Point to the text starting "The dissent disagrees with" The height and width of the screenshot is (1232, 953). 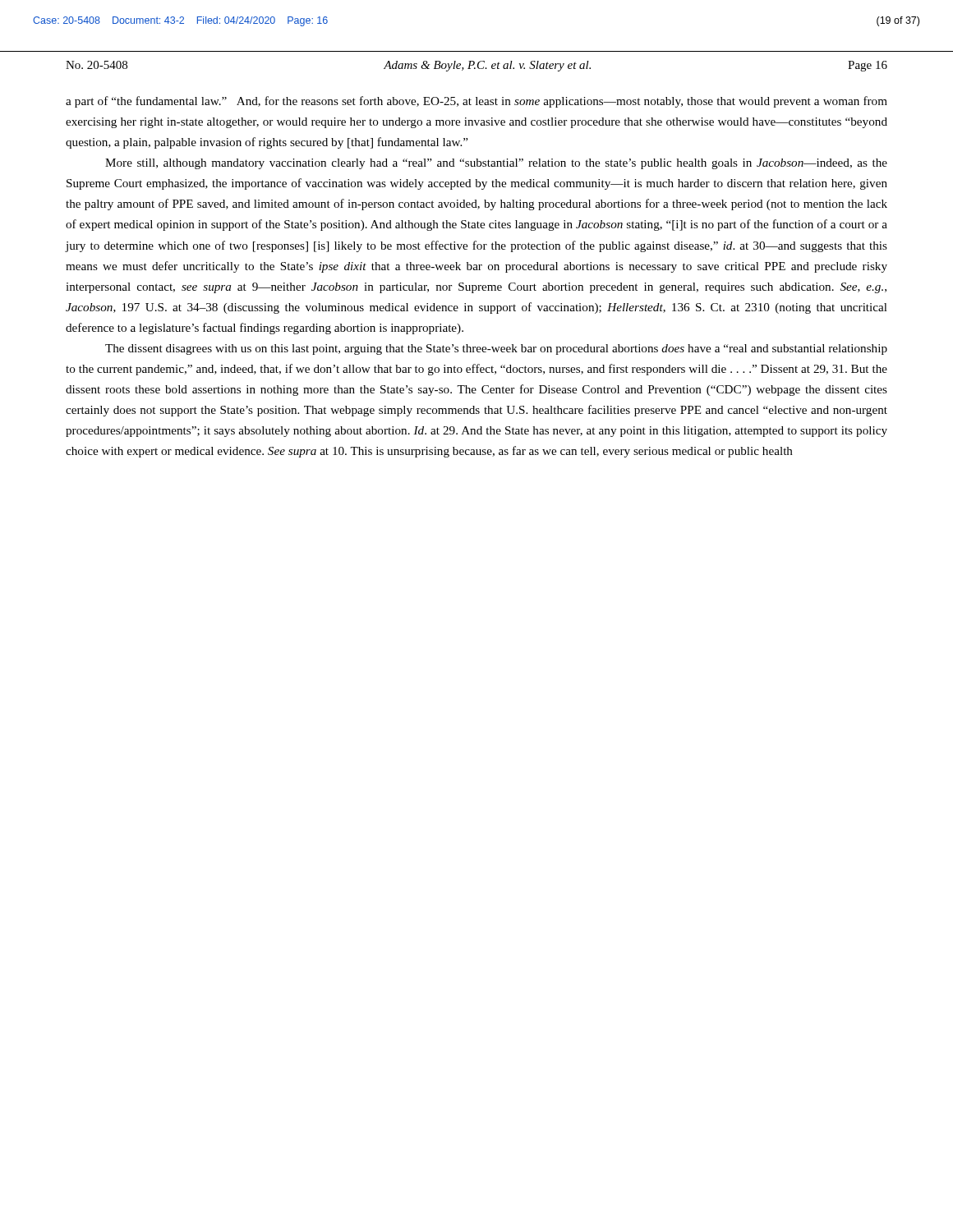pyautogui.click(x=476, y=399)
